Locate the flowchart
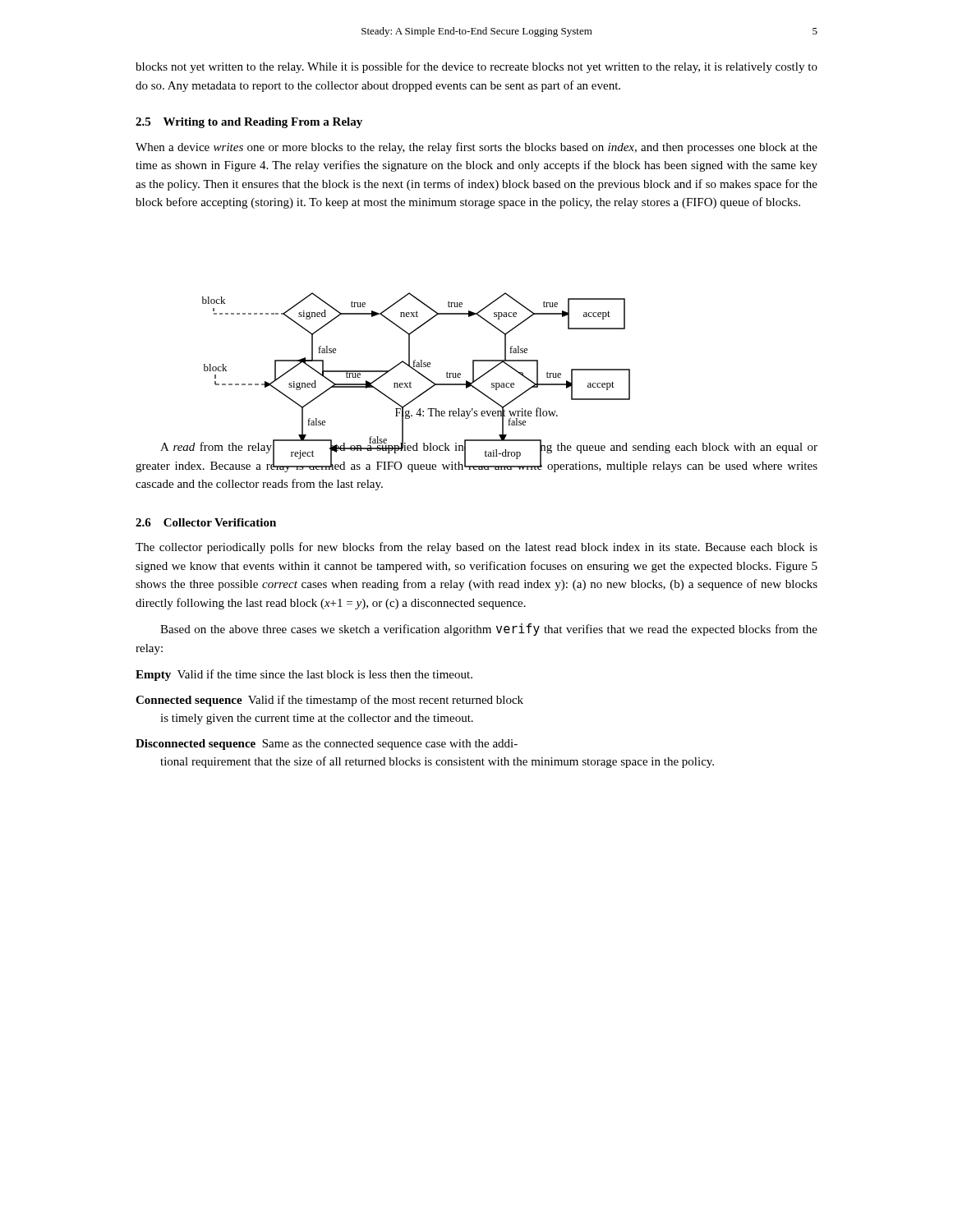Screen dimensions: 1232x953 (x=476, y=316)
